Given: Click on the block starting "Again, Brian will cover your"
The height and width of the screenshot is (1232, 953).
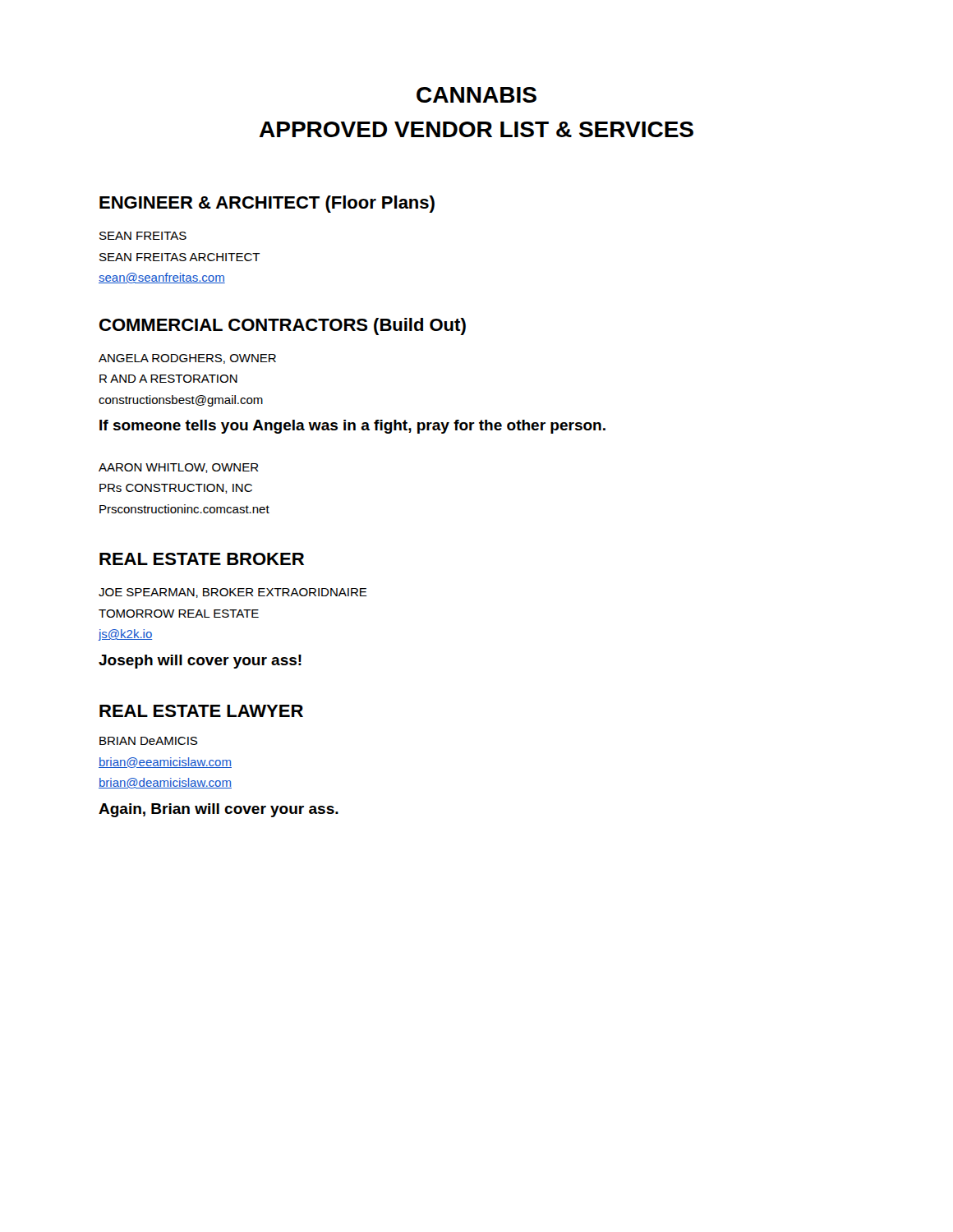Looking at the screenshot, I should coord(219,808).
